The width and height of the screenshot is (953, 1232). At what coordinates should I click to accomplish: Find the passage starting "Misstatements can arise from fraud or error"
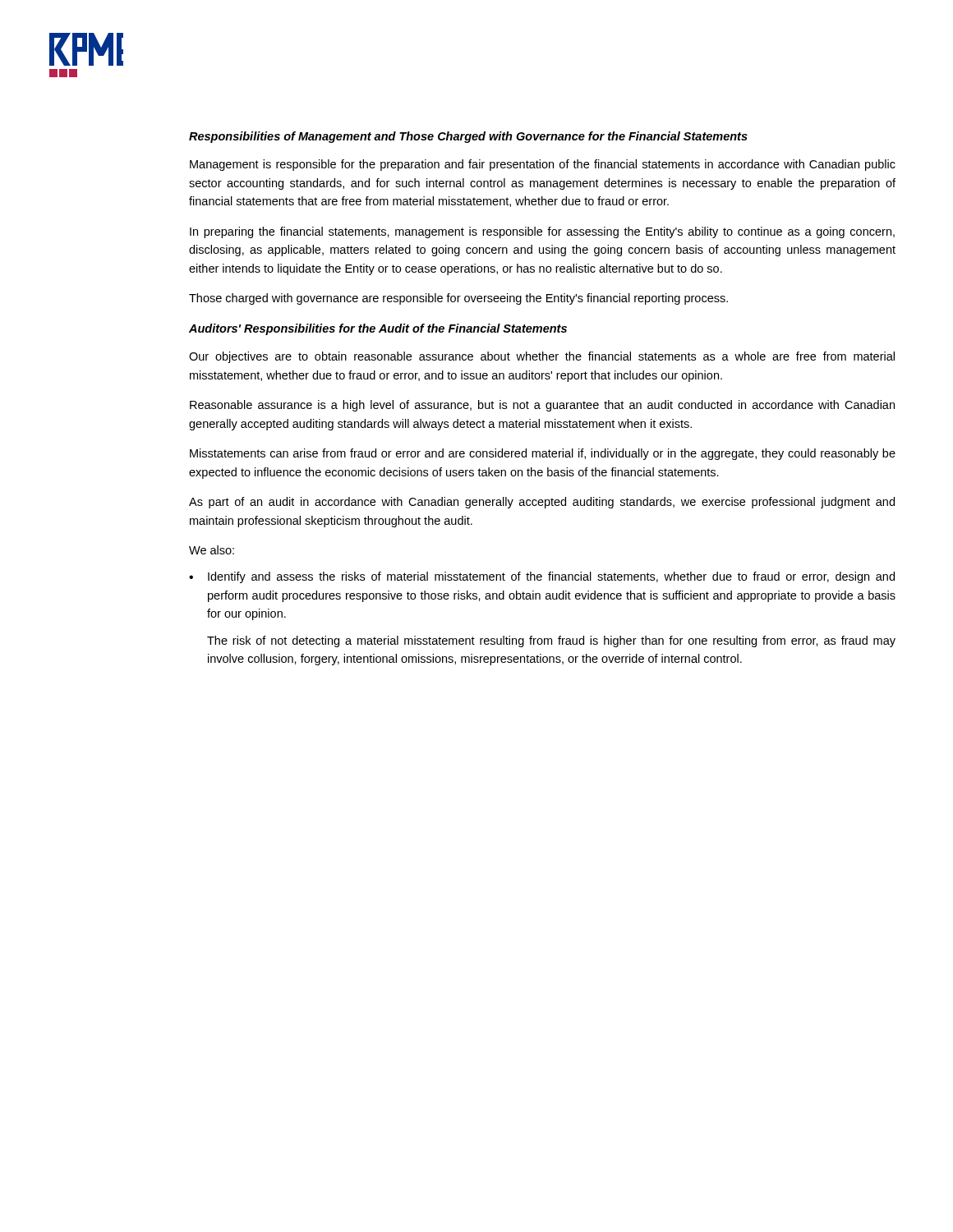point(542,463)
